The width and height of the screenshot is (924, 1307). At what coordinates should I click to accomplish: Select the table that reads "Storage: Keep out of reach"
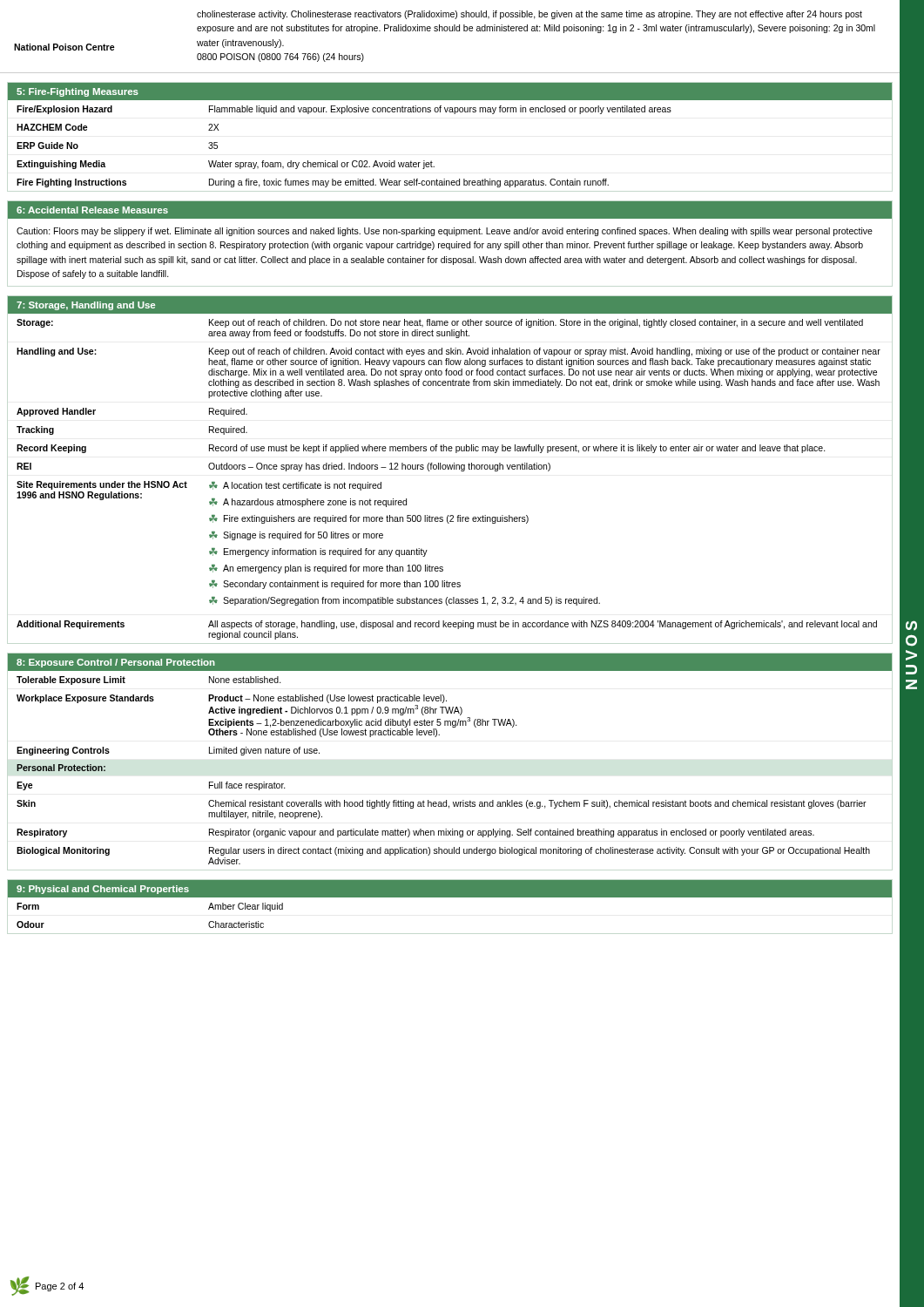(450, 479)
